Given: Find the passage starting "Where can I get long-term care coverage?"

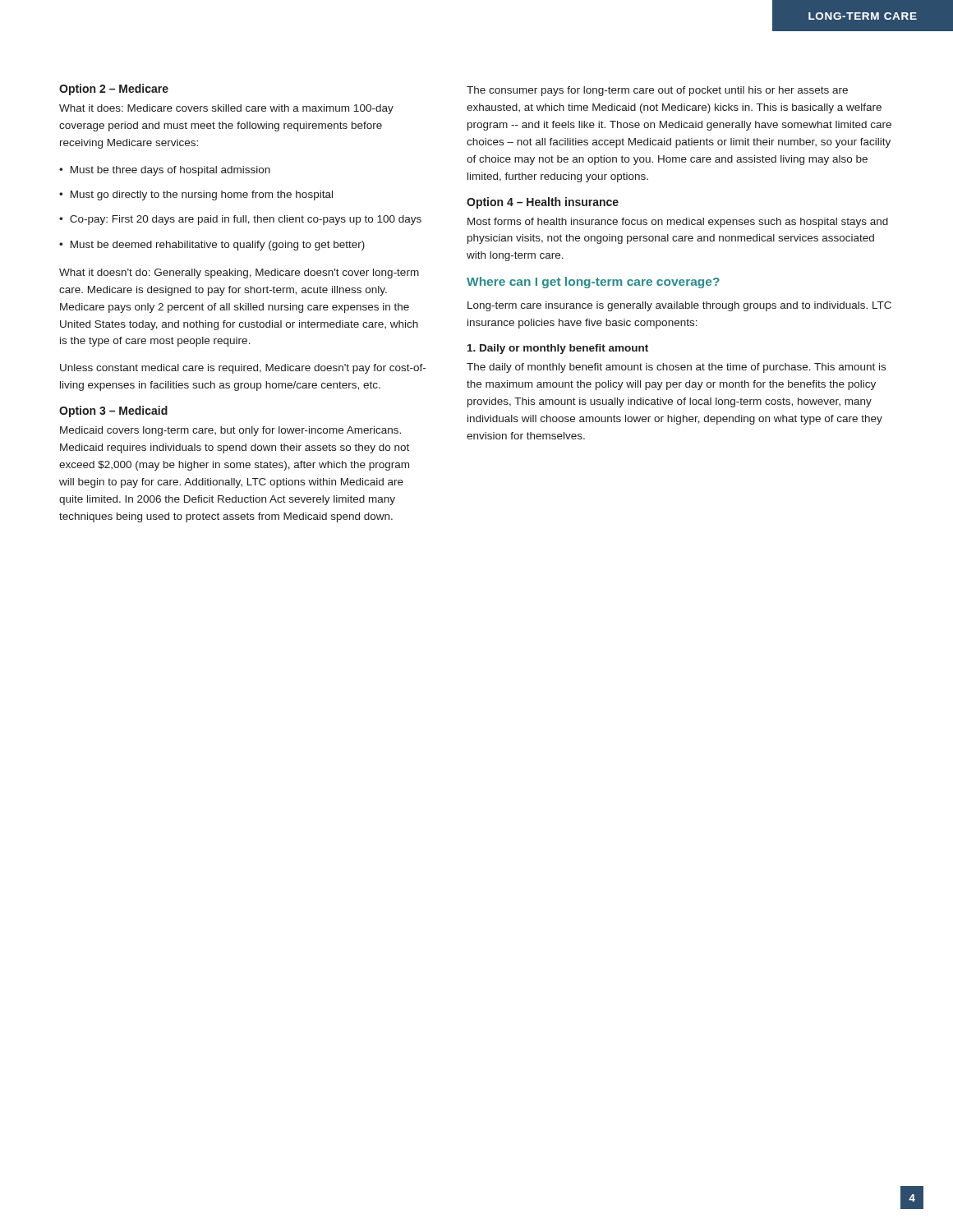Looking at the screenshot, I should 593,282.
